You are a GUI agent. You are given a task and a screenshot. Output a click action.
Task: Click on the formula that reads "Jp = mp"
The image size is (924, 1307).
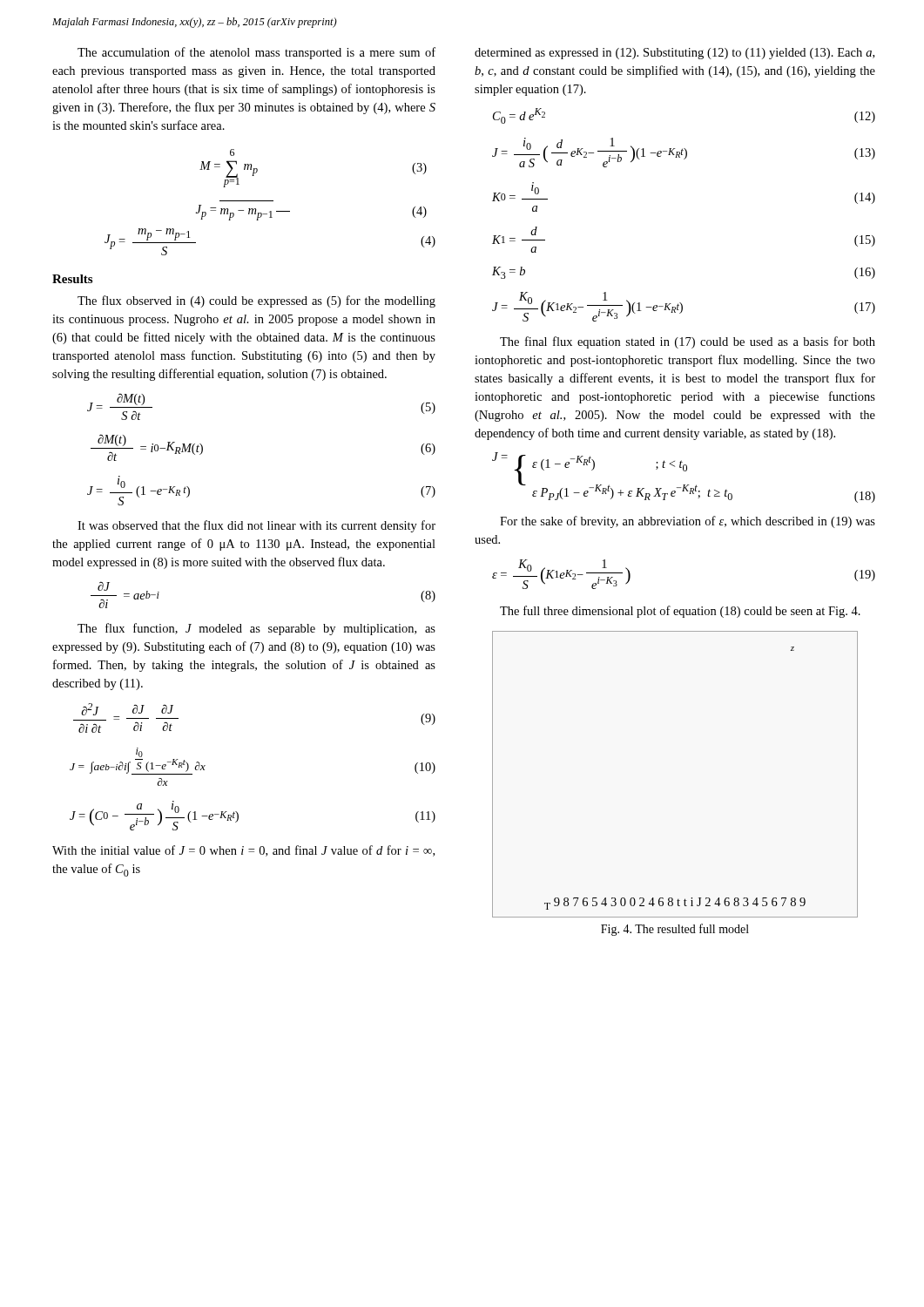(x=253, y=230)
